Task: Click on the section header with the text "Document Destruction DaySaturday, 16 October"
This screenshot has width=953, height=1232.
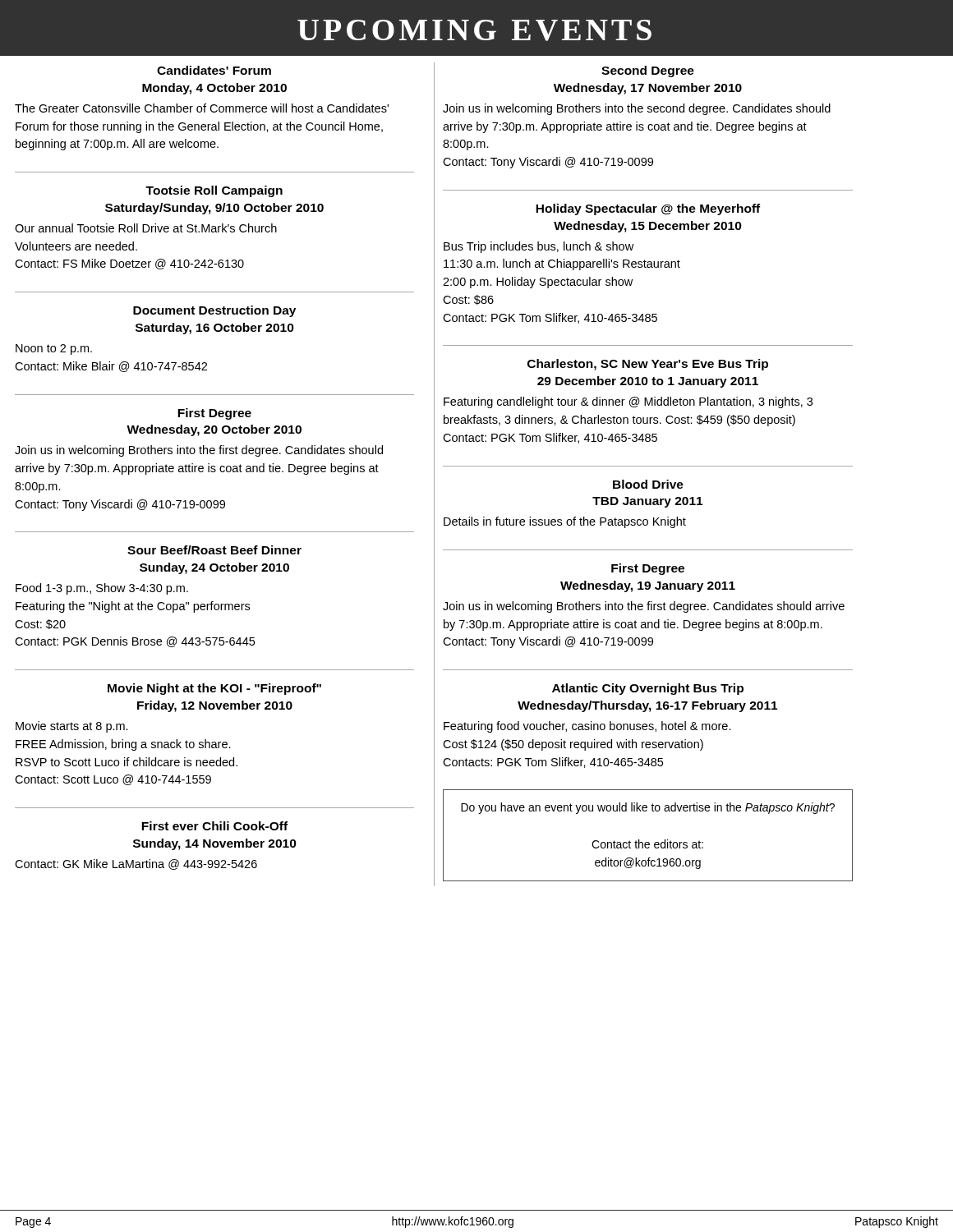Action: coord(214,339)
